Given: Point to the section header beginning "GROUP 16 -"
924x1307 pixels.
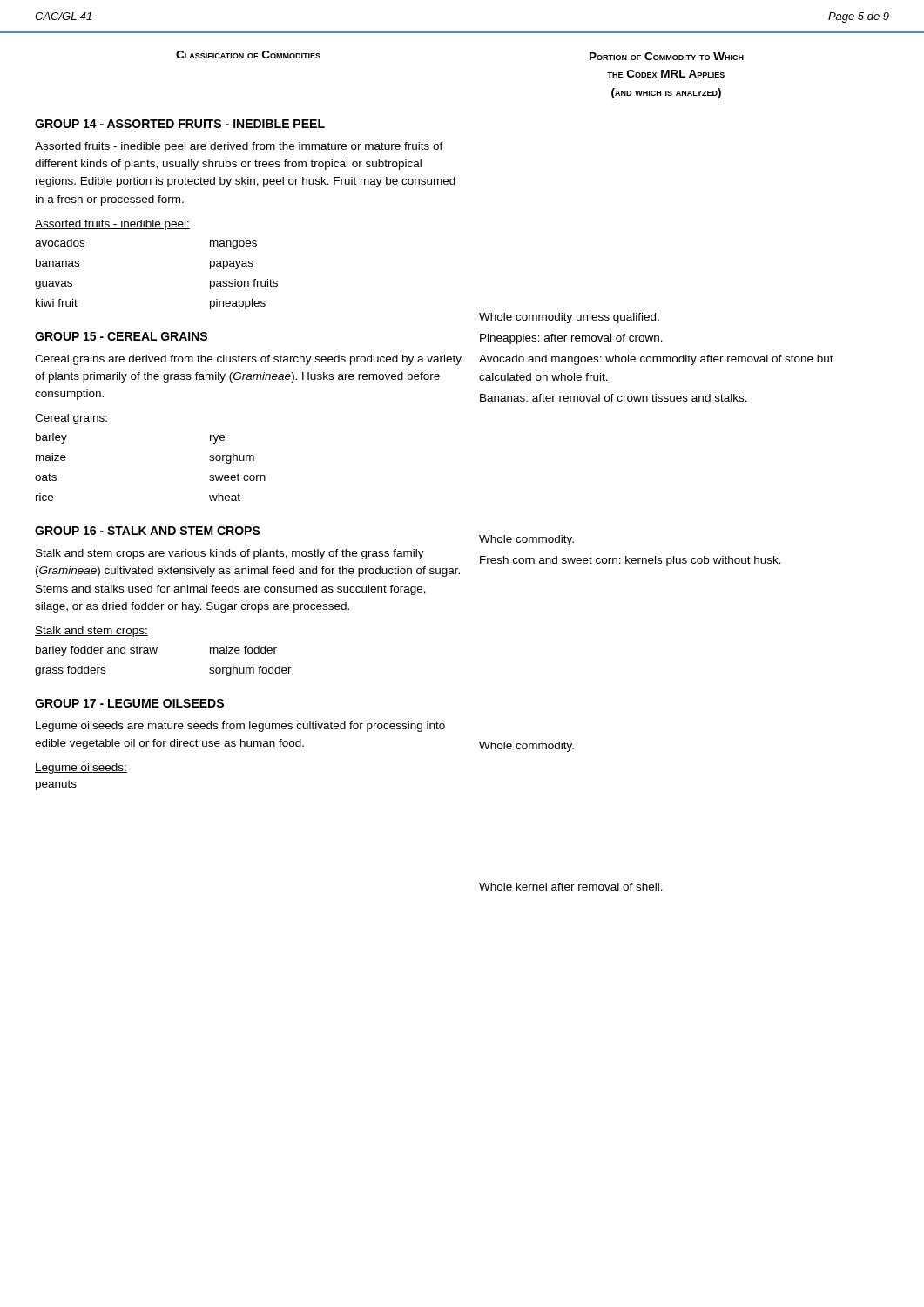Looking at the screenshot, I should 148,531.
